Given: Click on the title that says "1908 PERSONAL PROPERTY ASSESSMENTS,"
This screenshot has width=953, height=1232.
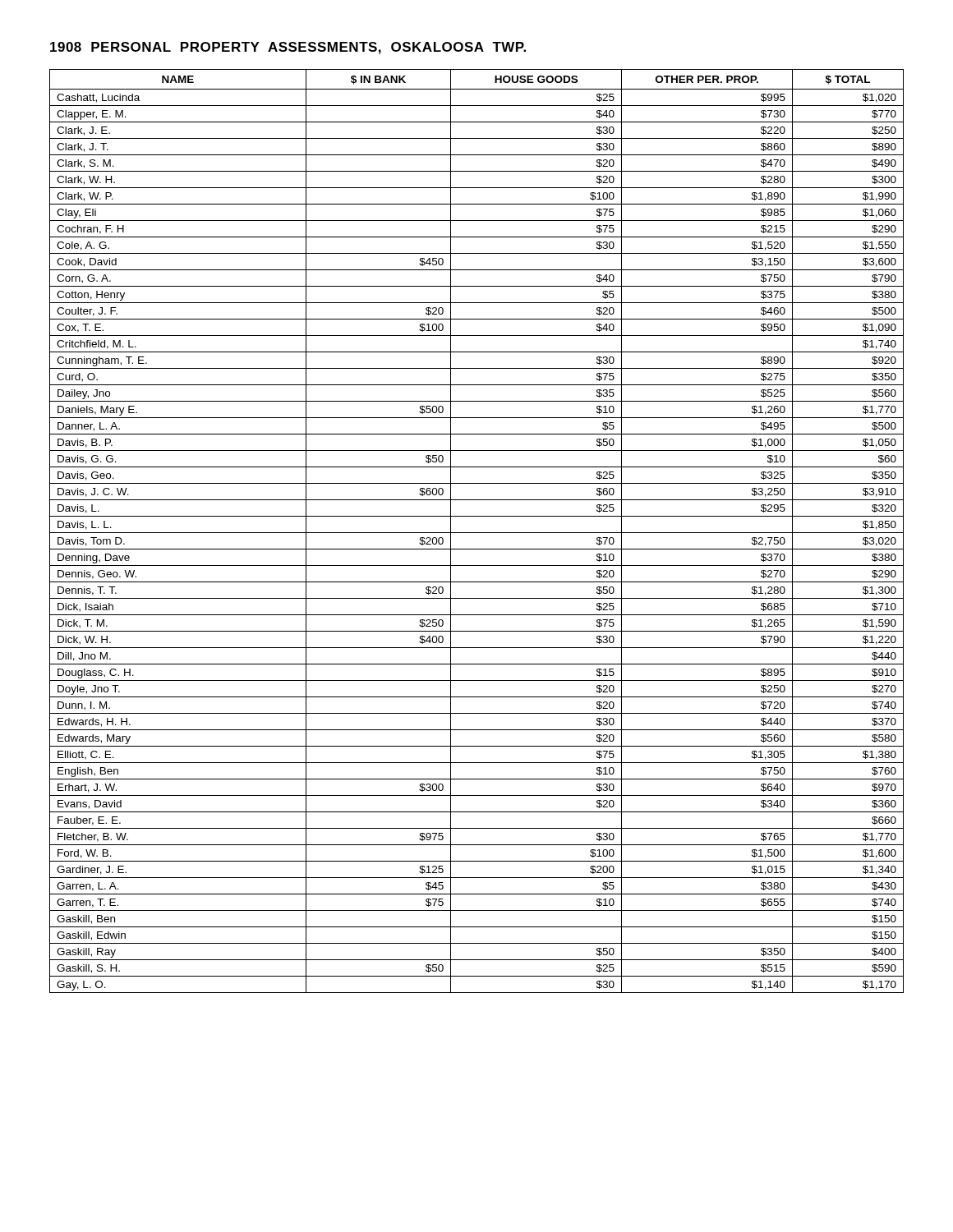Looking at the screenshot, I should pos(288,47).
